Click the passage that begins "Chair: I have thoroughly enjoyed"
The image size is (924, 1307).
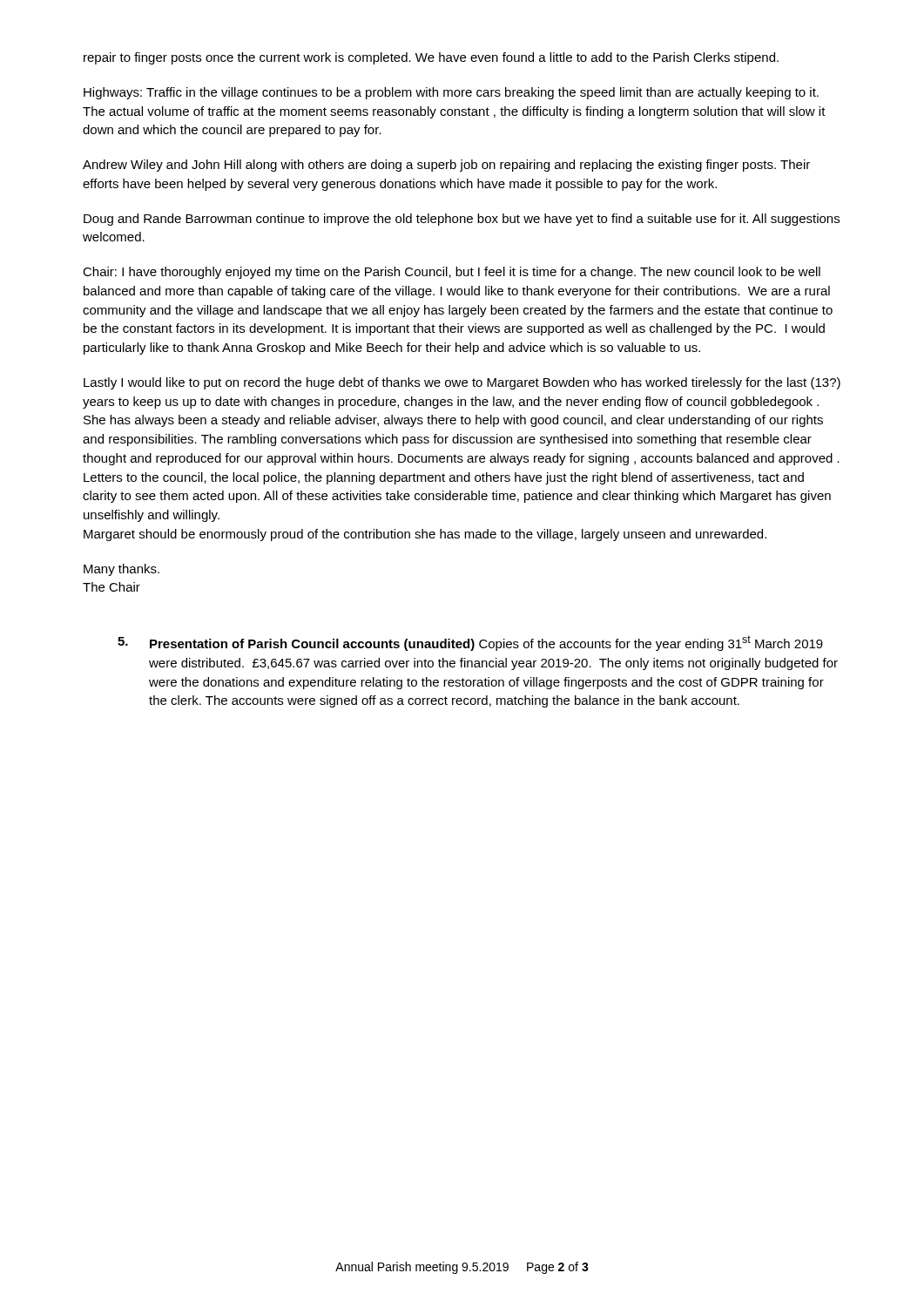click(x=458, y=309)
